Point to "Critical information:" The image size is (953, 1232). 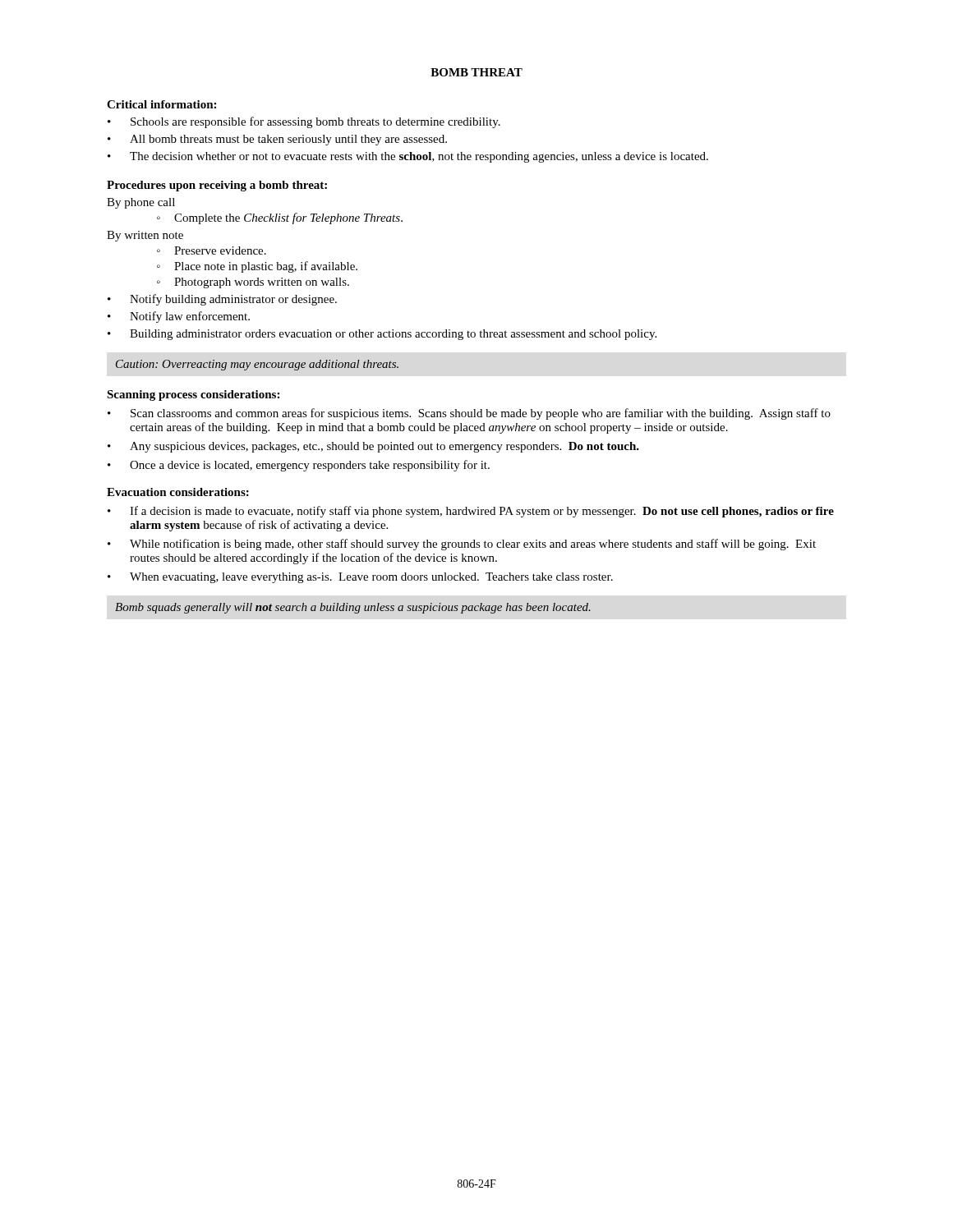162,104
